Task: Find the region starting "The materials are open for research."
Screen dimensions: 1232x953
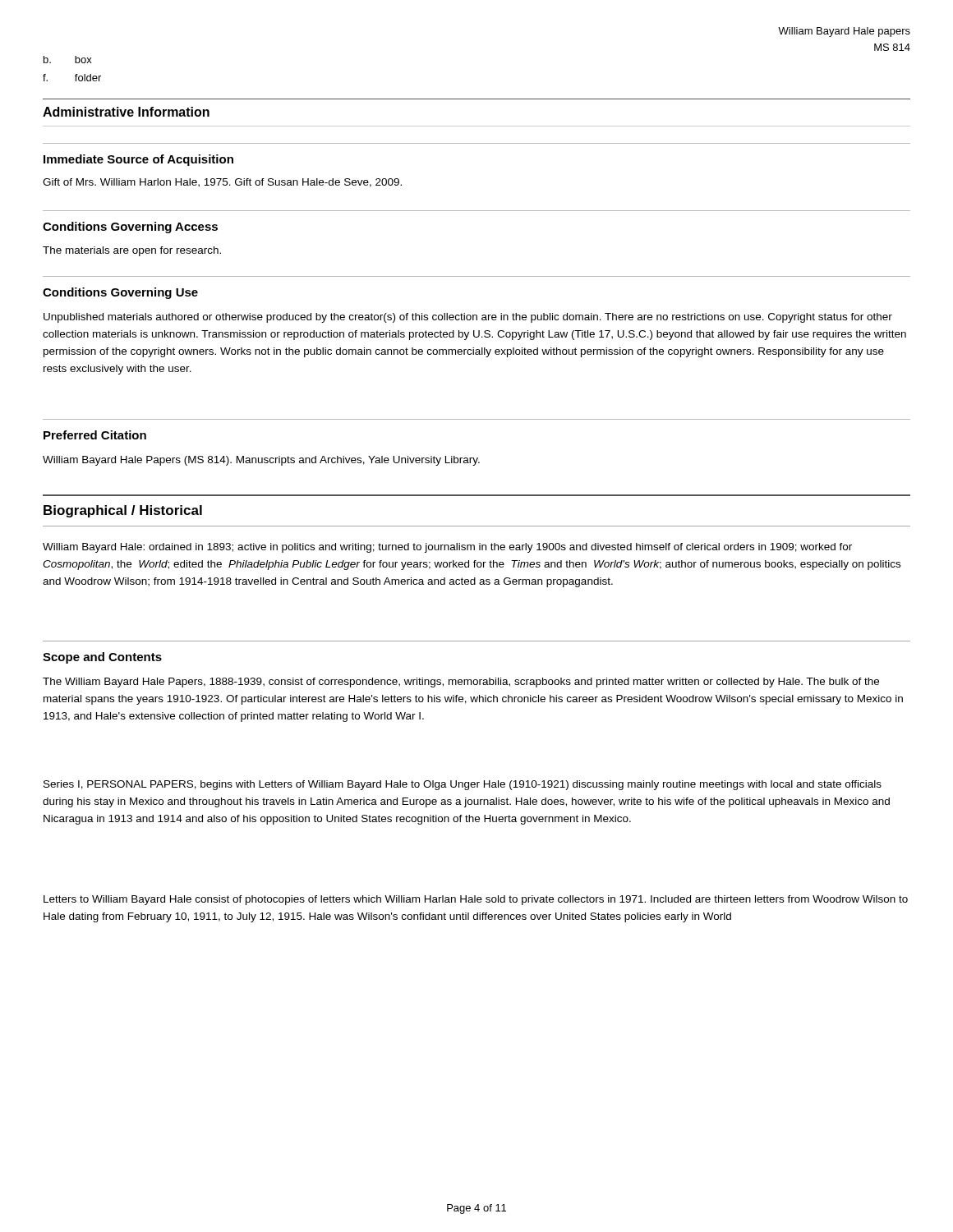Action: point(132,250)
